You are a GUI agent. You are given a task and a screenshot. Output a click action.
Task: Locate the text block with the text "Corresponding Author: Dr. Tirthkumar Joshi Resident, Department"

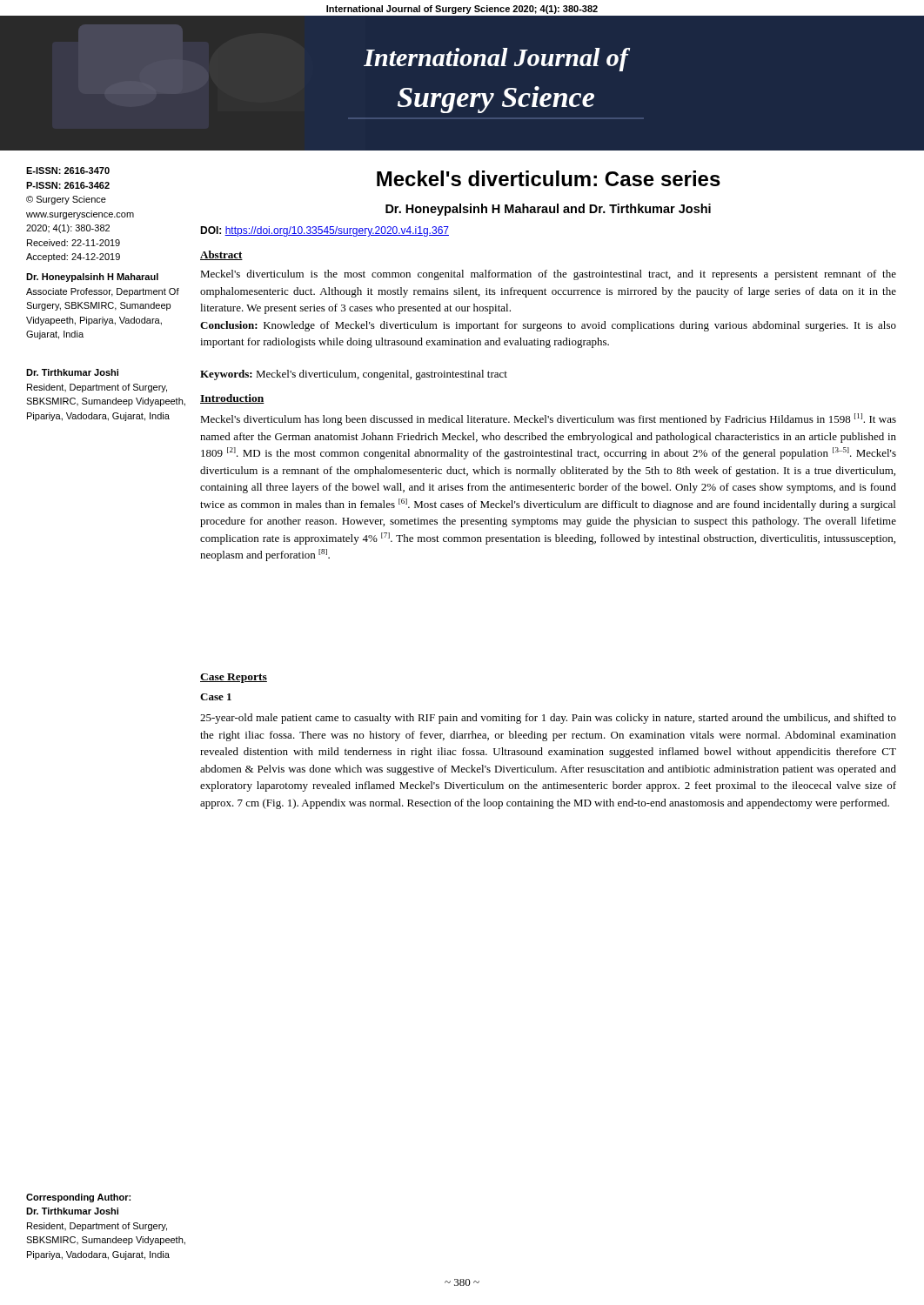(x=106, y=1225)
